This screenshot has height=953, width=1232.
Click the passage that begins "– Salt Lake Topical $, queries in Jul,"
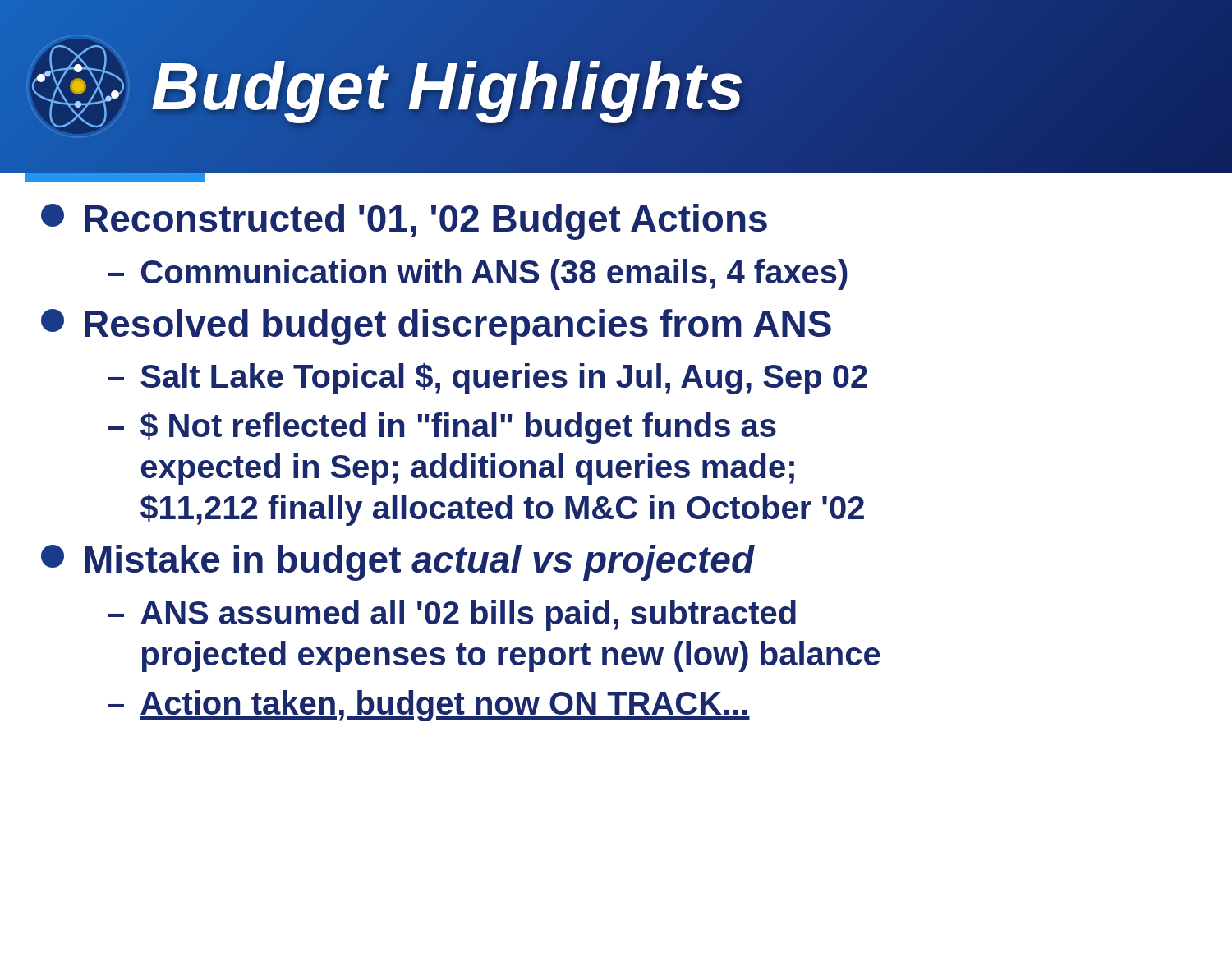(488, 376)
